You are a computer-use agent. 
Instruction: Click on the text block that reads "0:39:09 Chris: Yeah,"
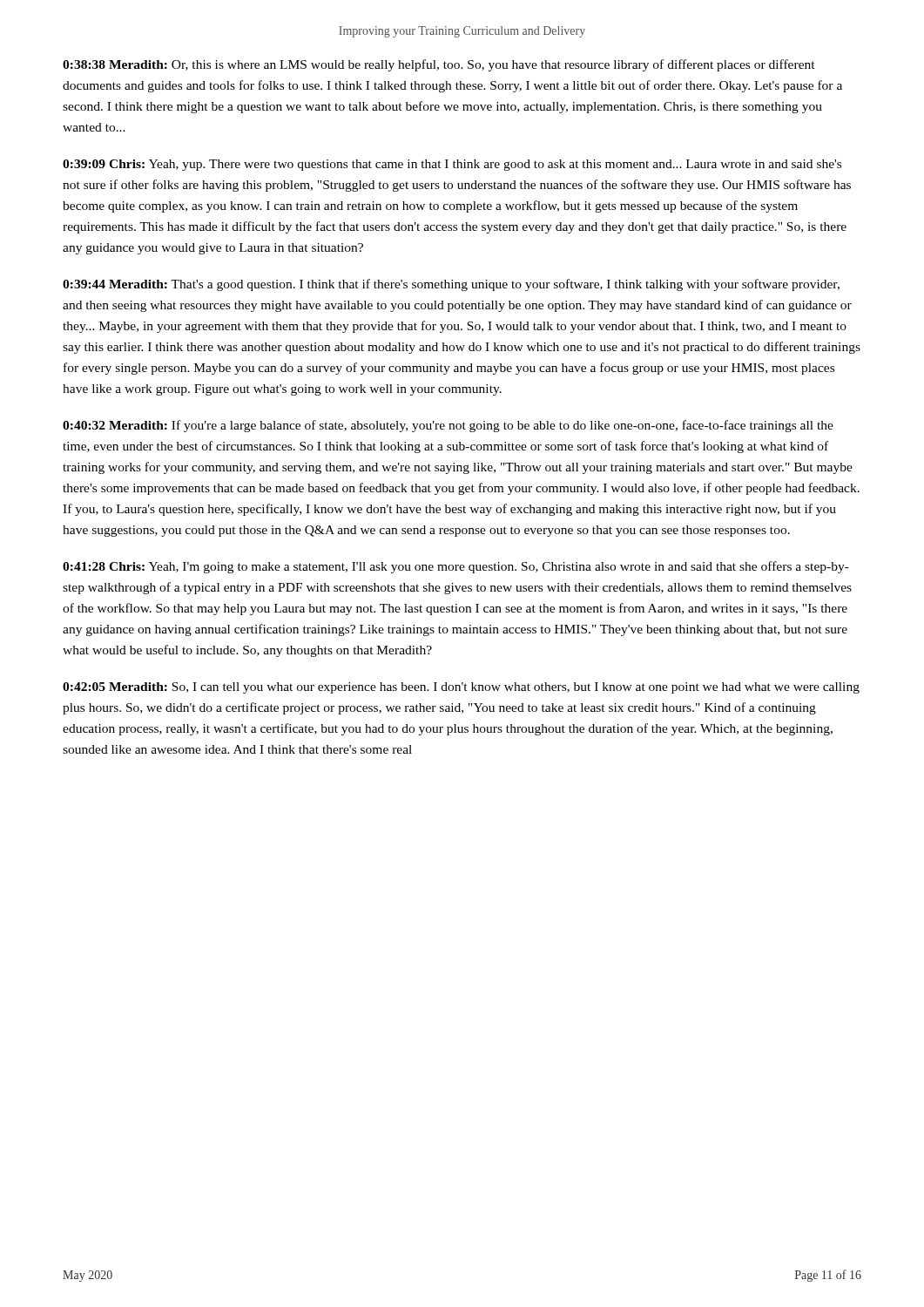[457, 205]
